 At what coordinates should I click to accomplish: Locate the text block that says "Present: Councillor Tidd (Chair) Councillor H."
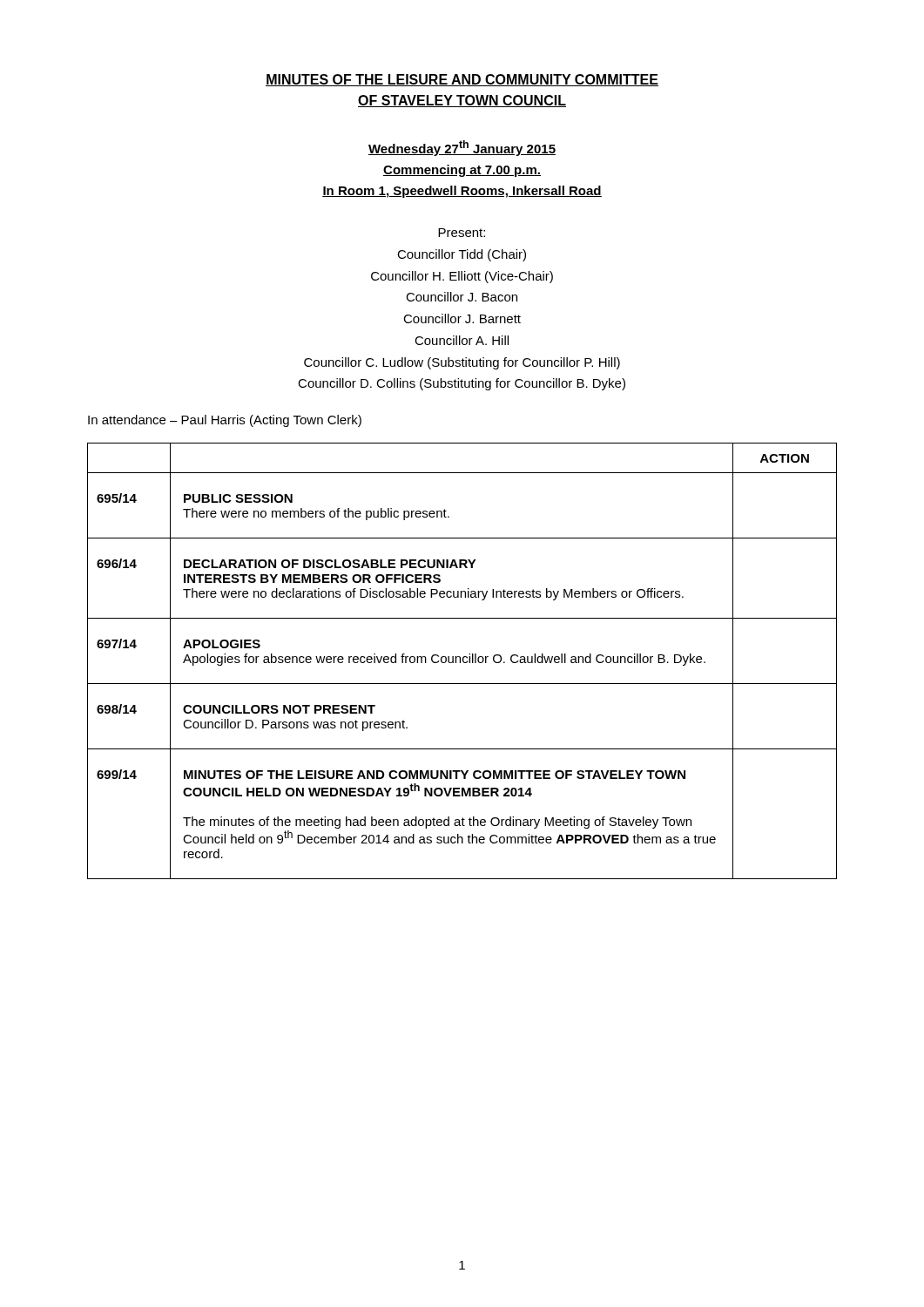pyautogui.click(x=462, y=308)
